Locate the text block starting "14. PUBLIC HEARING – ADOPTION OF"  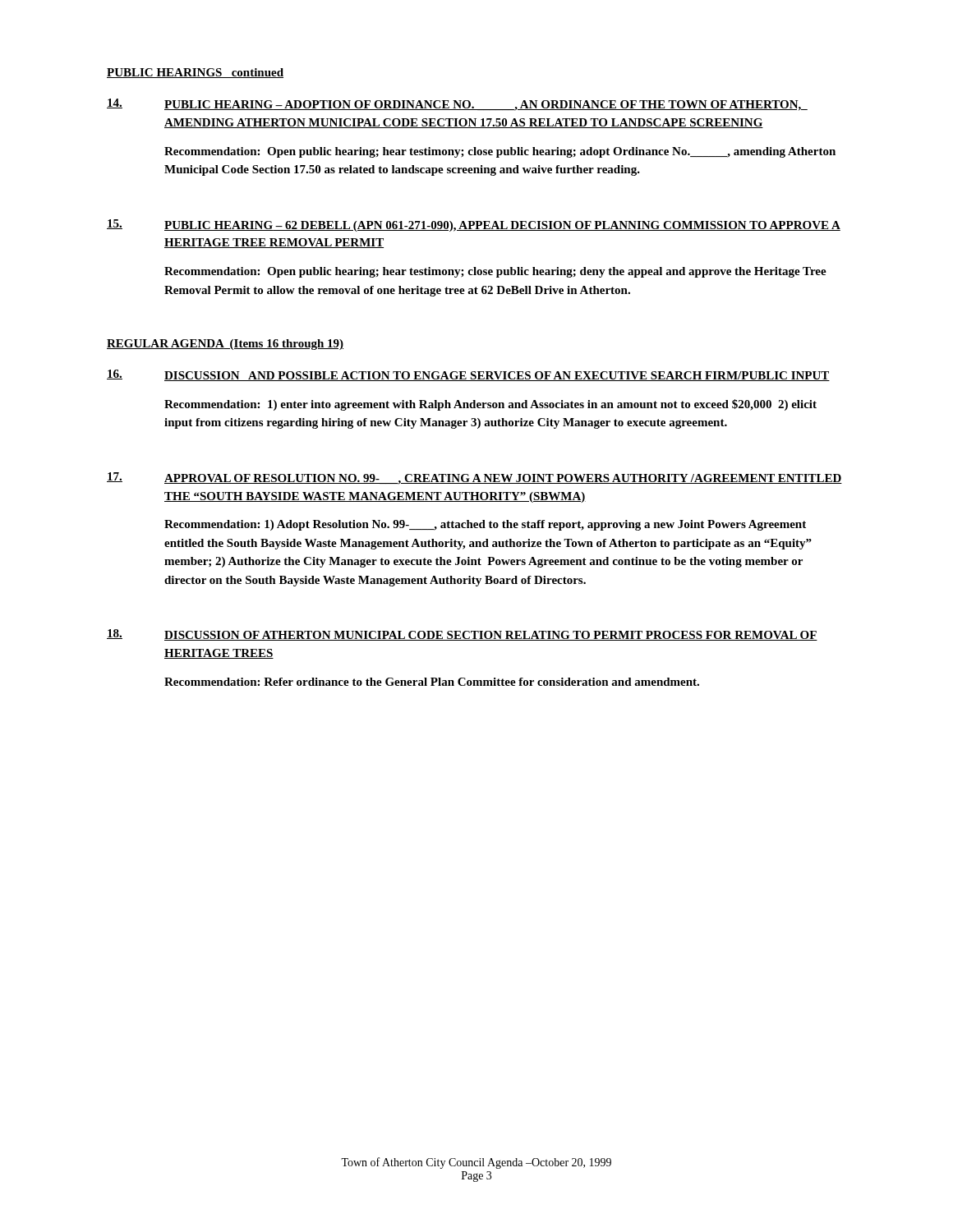click(476, 147)
